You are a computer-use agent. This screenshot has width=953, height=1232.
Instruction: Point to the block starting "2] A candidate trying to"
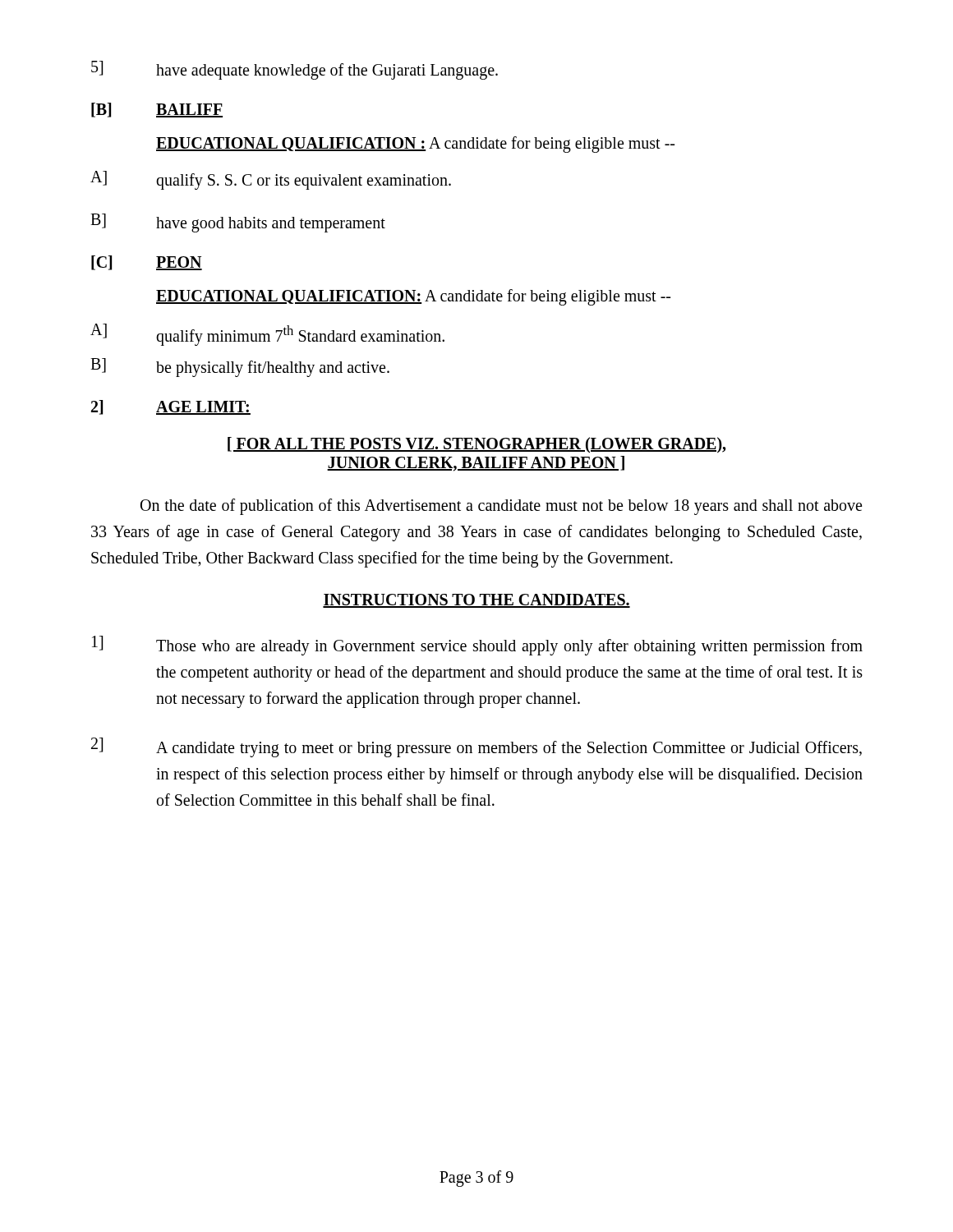tap(476, 773)
